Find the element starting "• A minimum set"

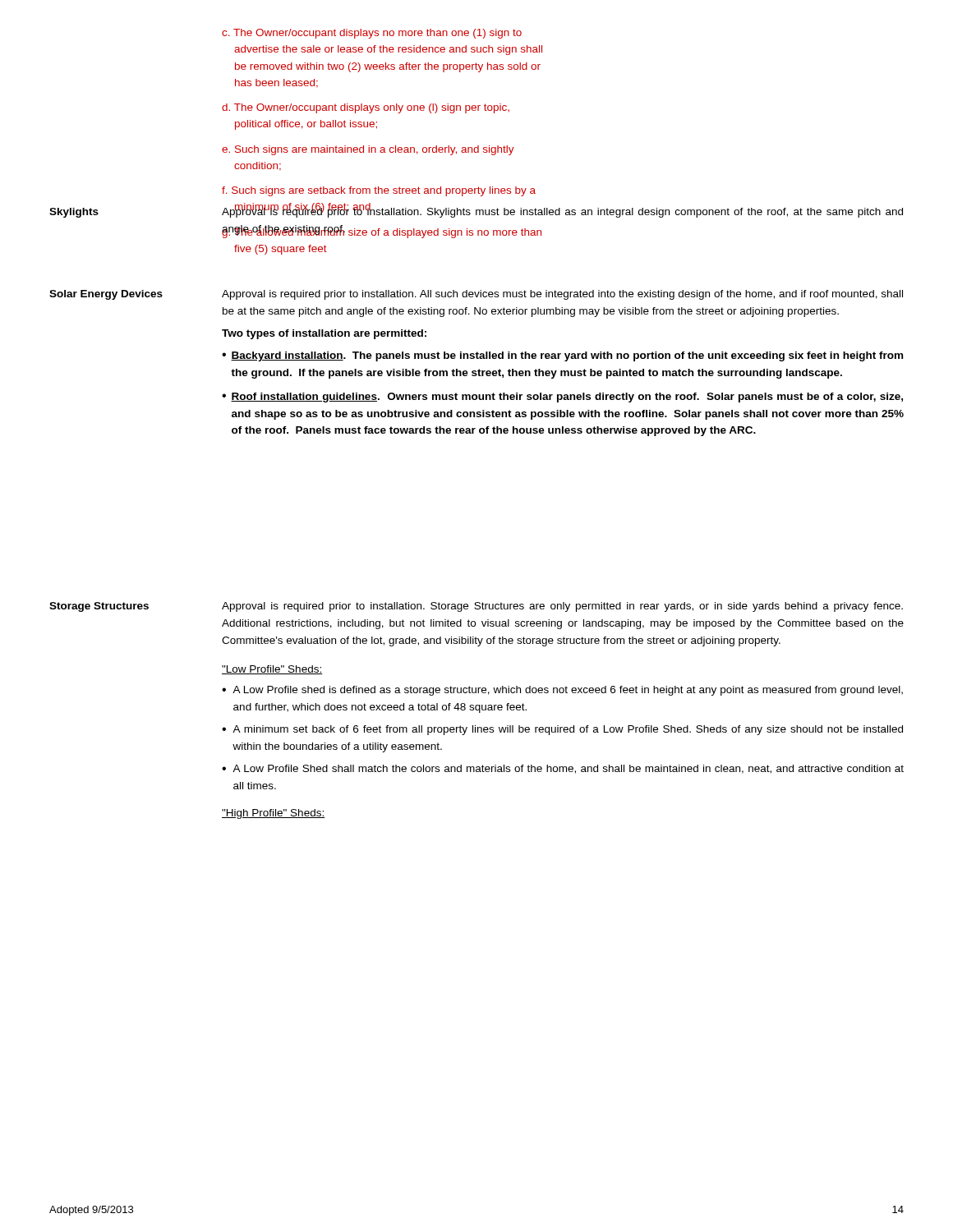[563, 738]
